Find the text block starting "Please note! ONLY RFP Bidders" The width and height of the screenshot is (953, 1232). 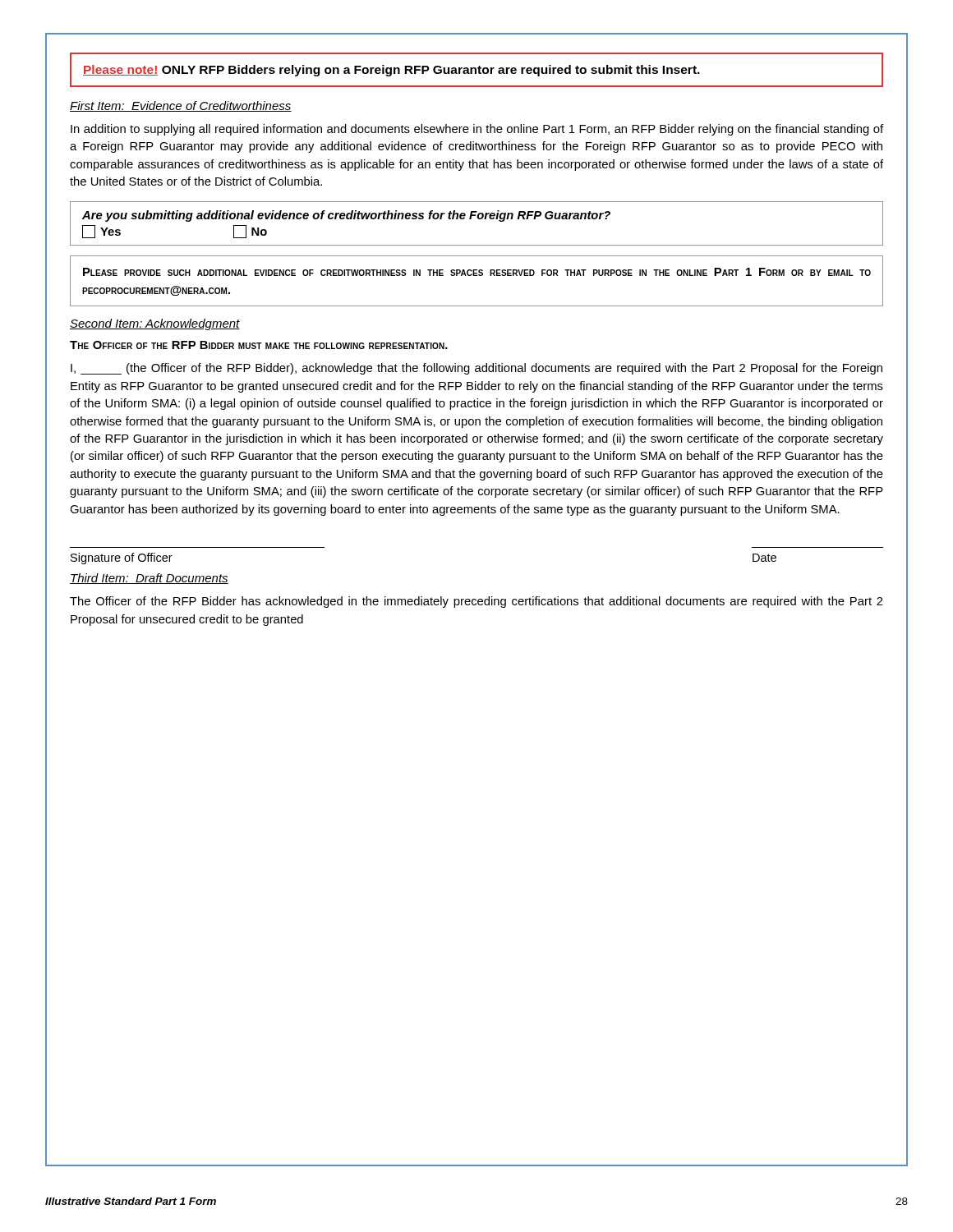(x=476, y=70)
